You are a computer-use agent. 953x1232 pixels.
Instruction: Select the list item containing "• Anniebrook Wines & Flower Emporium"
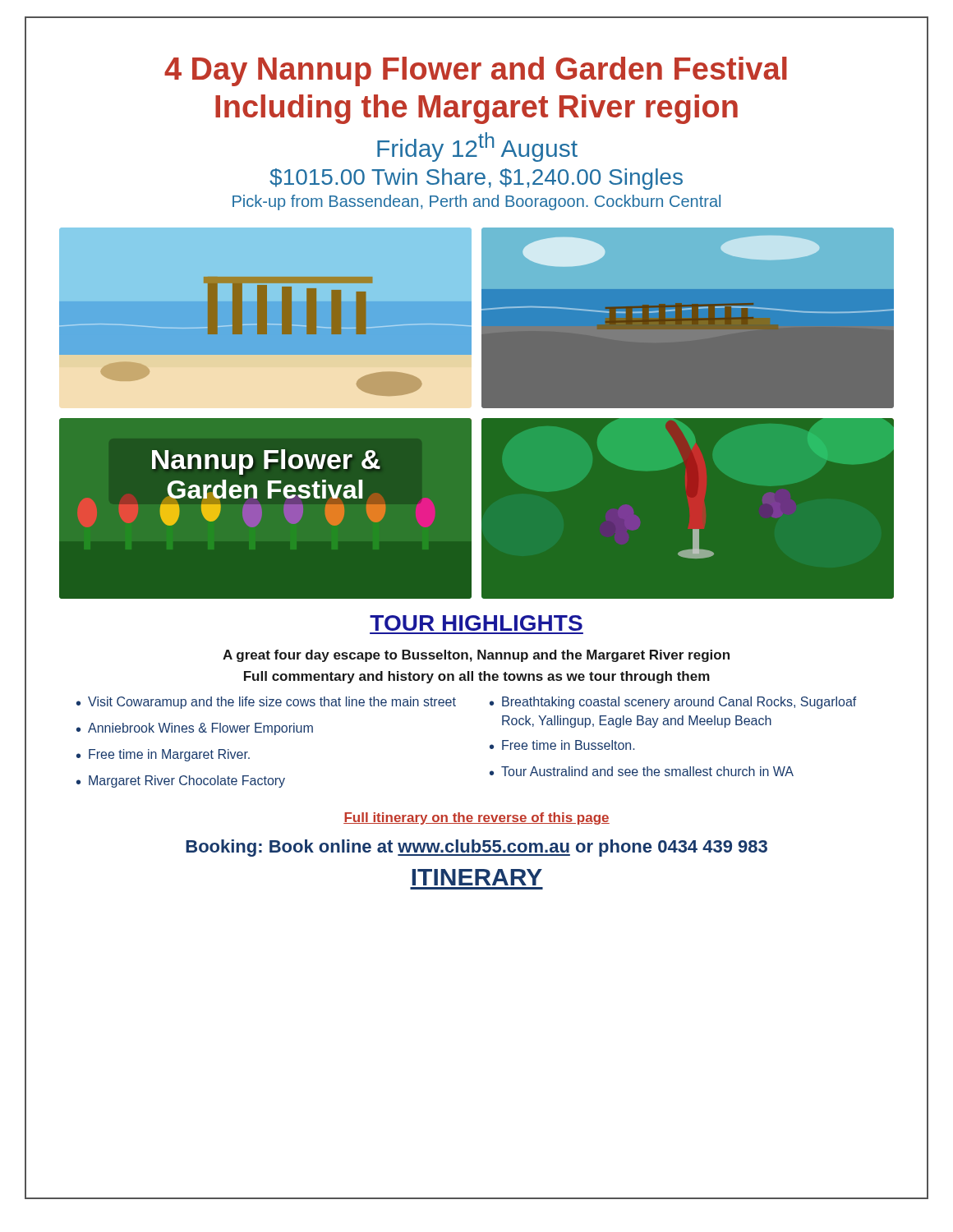click(195, 729)
